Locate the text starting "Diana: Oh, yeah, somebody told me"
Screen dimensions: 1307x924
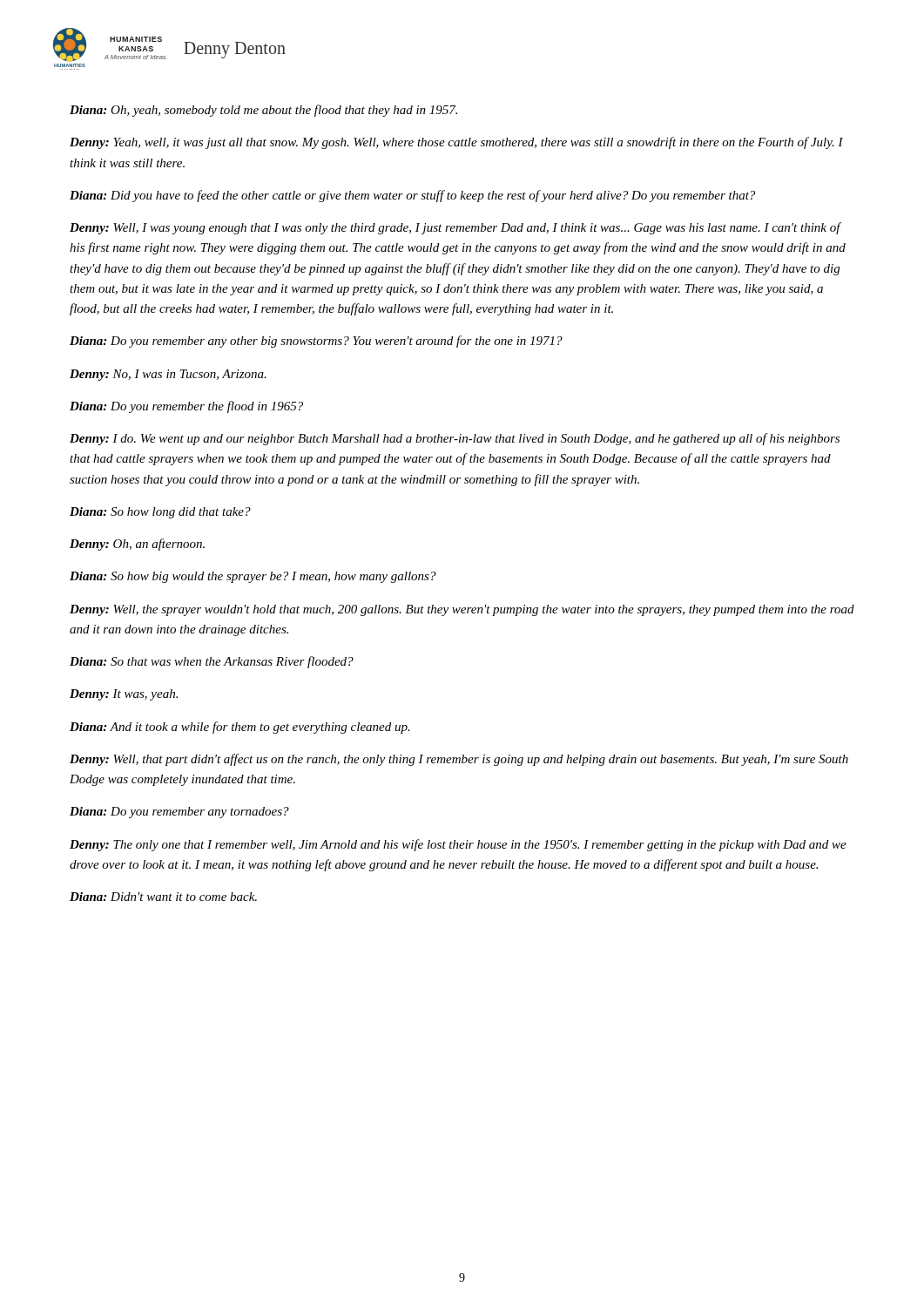pyautogui.click(x=264, y=110)
